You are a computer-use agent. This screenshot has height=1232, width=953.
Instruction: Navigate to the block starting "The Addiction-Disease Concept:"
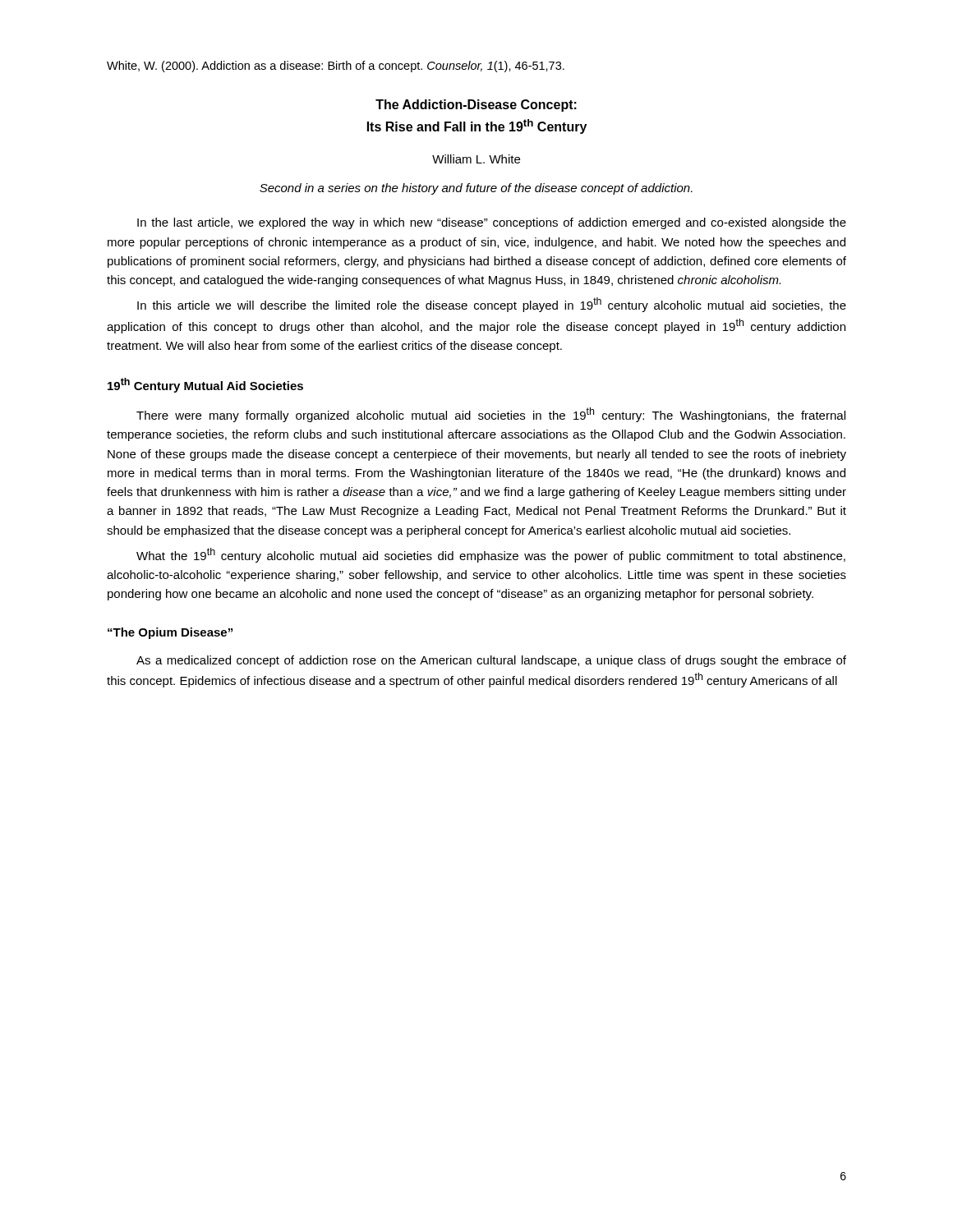click(x=476, y=116)
